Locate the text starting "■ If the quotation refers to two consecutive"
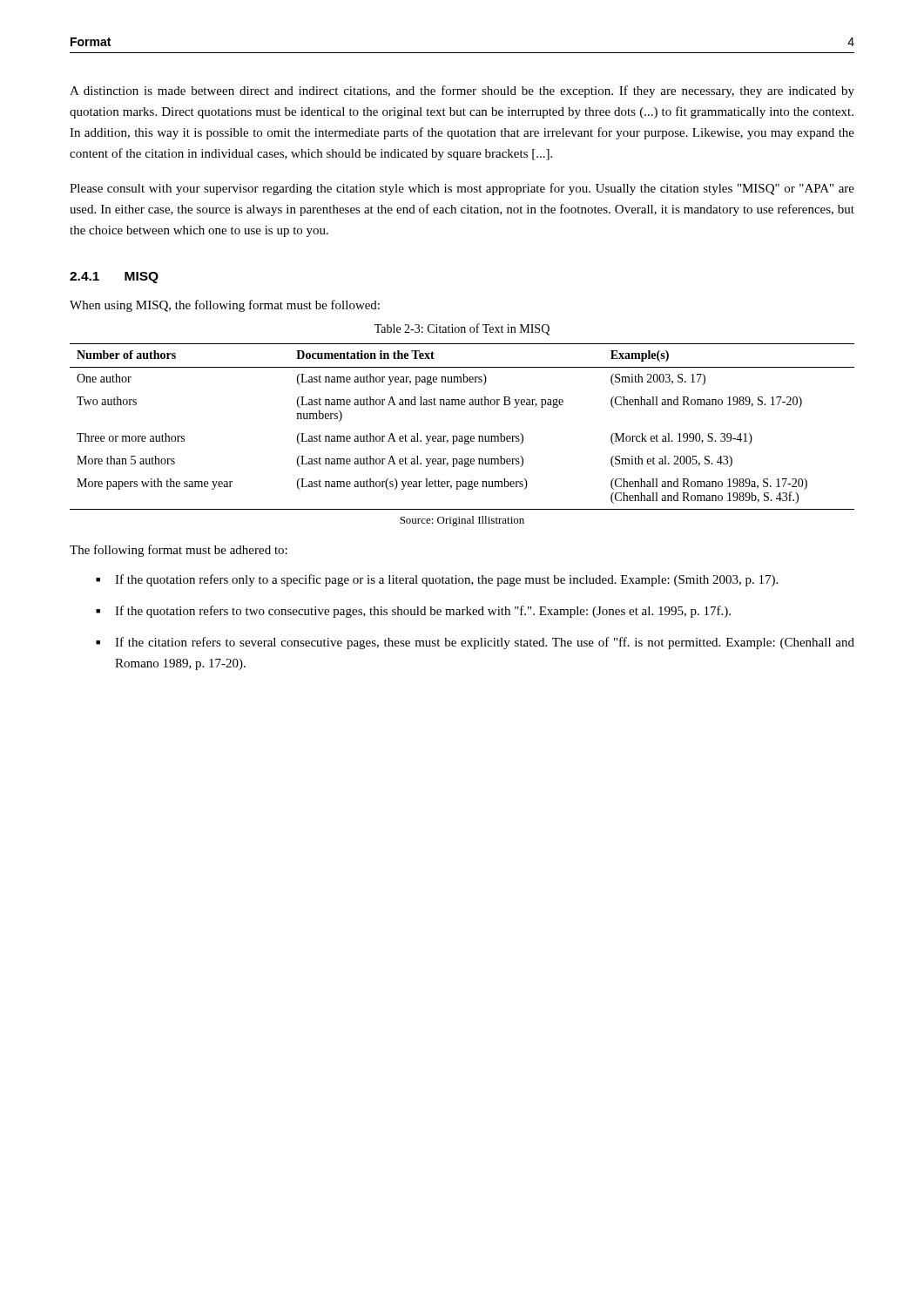This screenshot has height=1307, width=924. click(x=475, y=611)
